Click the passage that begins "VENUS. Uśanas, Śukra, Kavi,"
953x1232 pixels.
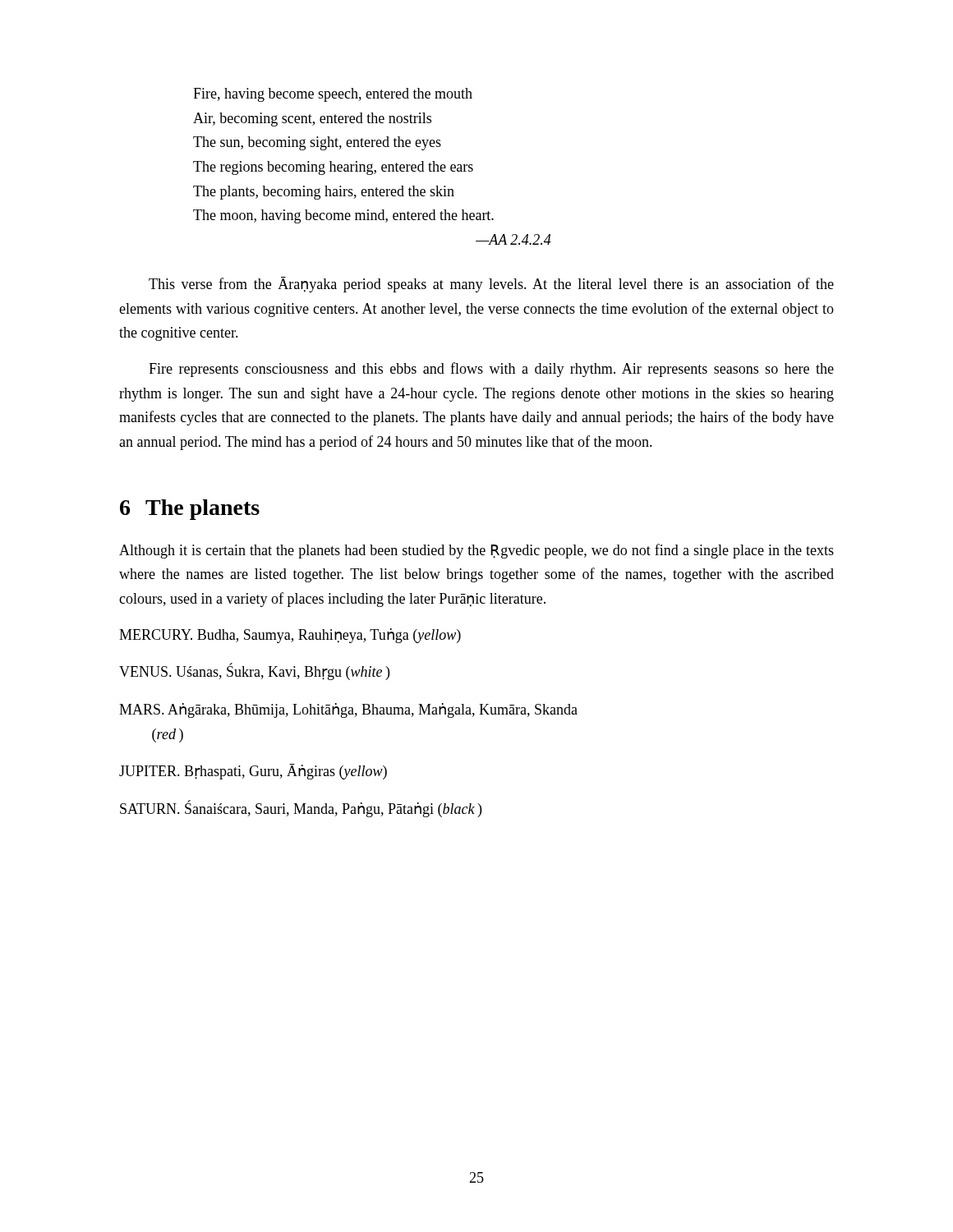click(x=255, y=672)
